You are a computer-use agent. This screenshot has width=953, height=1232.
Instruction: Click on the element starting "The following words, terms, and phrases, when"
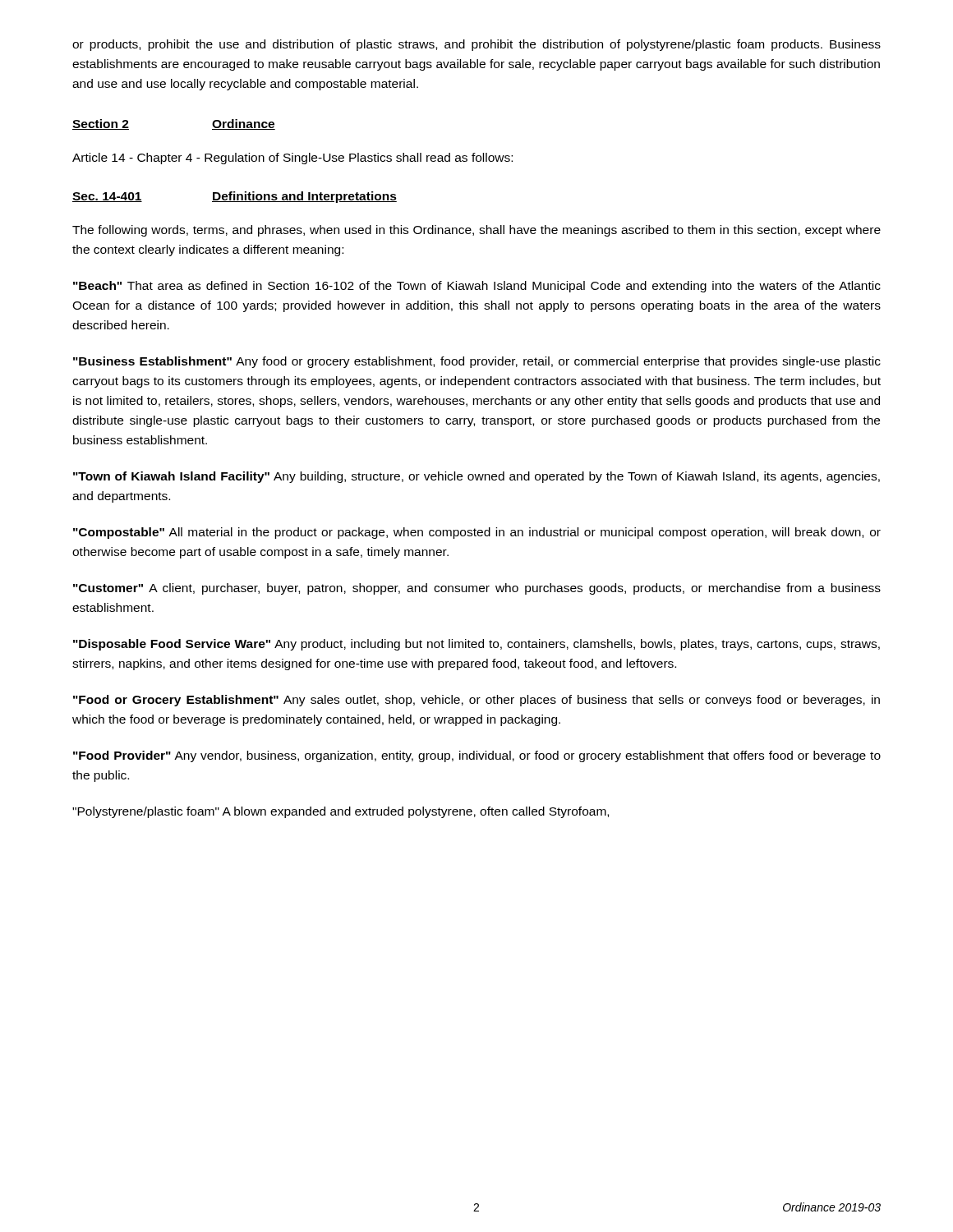[x=476, y=240]
